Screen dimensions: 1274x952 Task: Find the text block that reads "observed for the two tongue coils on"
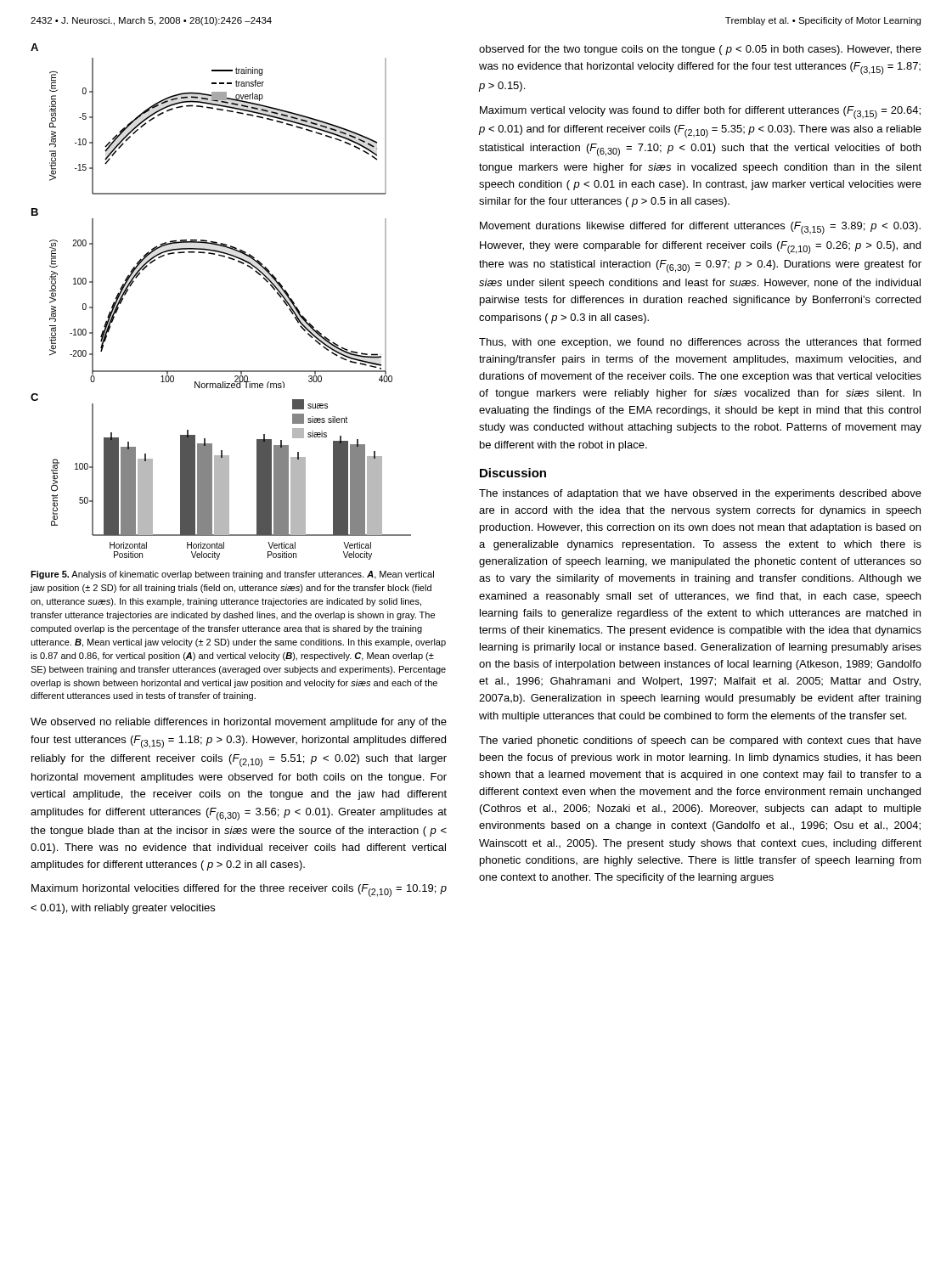click(x=700, y=67)
